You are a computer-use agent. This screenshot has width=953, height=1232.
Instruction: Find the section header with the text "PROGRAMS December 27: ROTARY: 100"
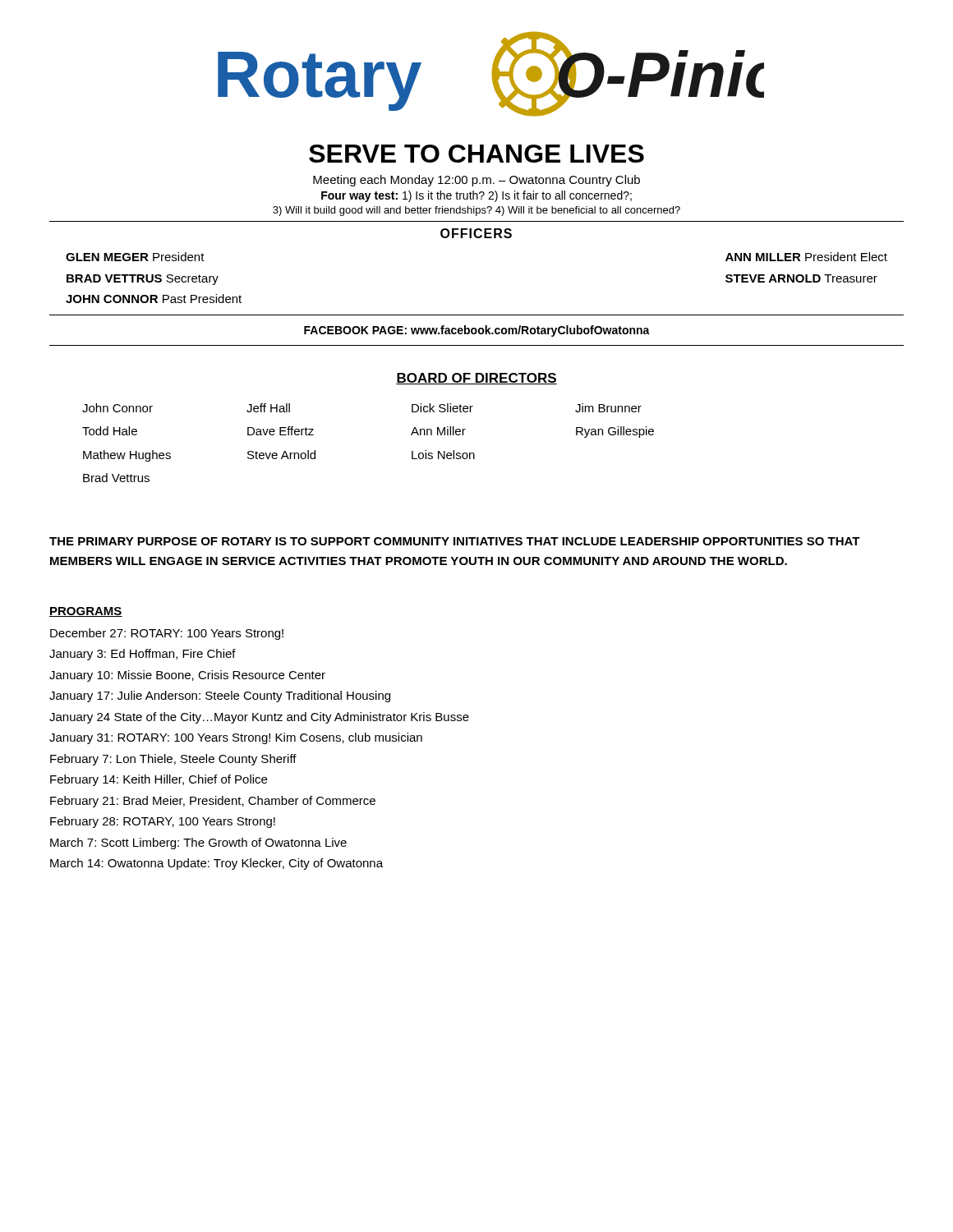point(86,612)
